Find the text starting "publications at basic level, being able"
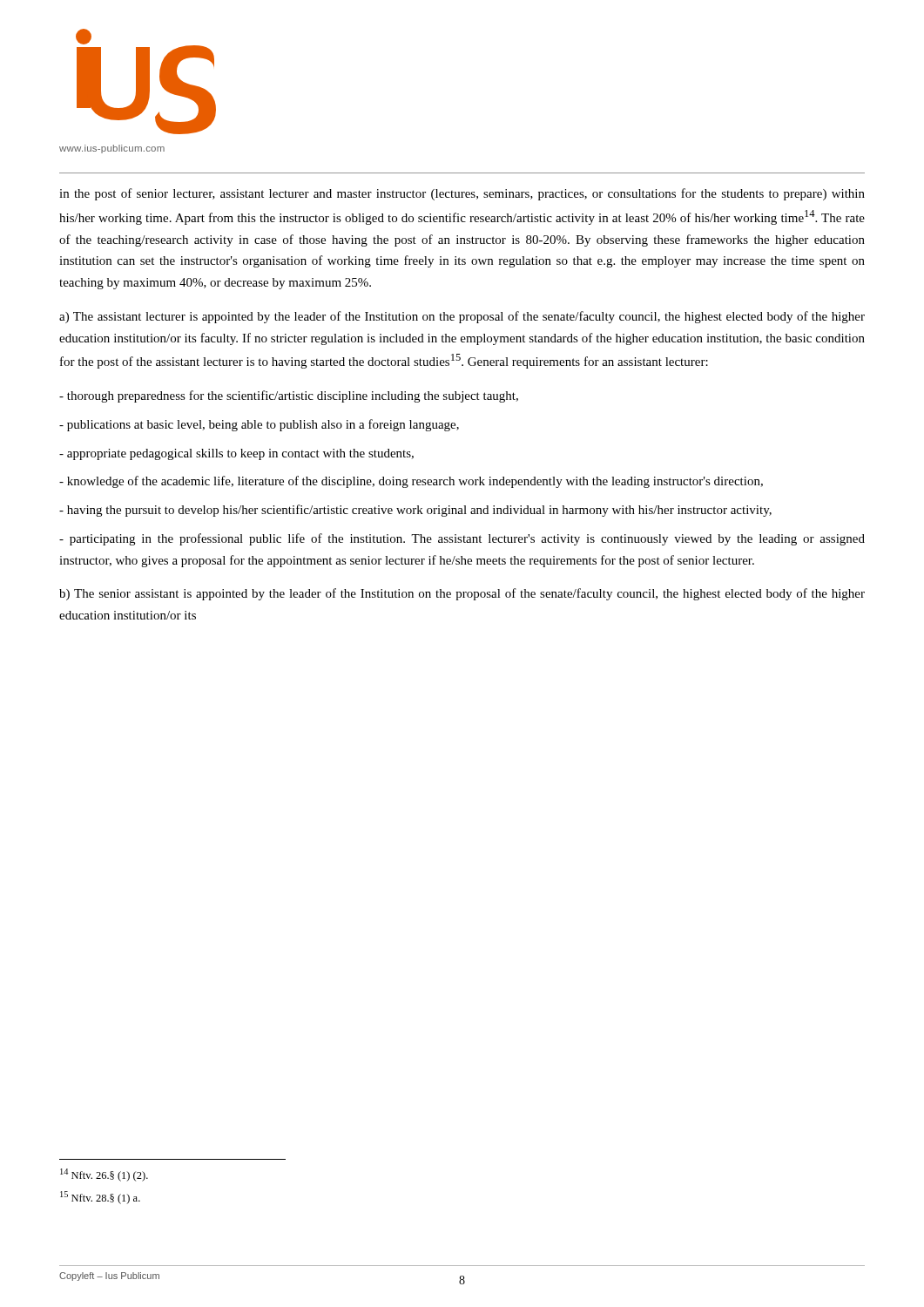The image size is (924, 1307). [259, 424]
